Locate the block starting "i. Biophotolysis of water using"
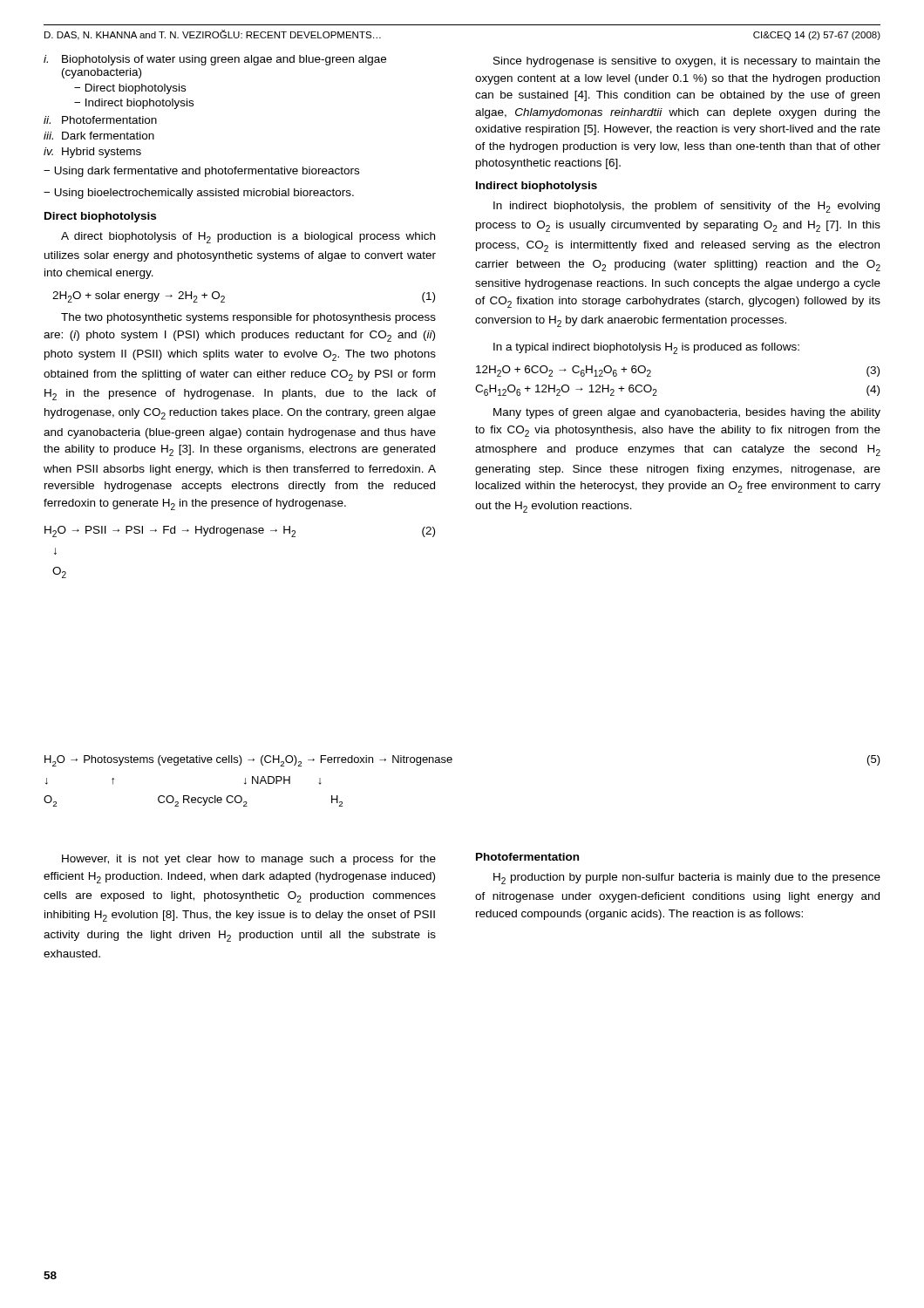The image size is (924, 1308). click(x=240, y=65)
